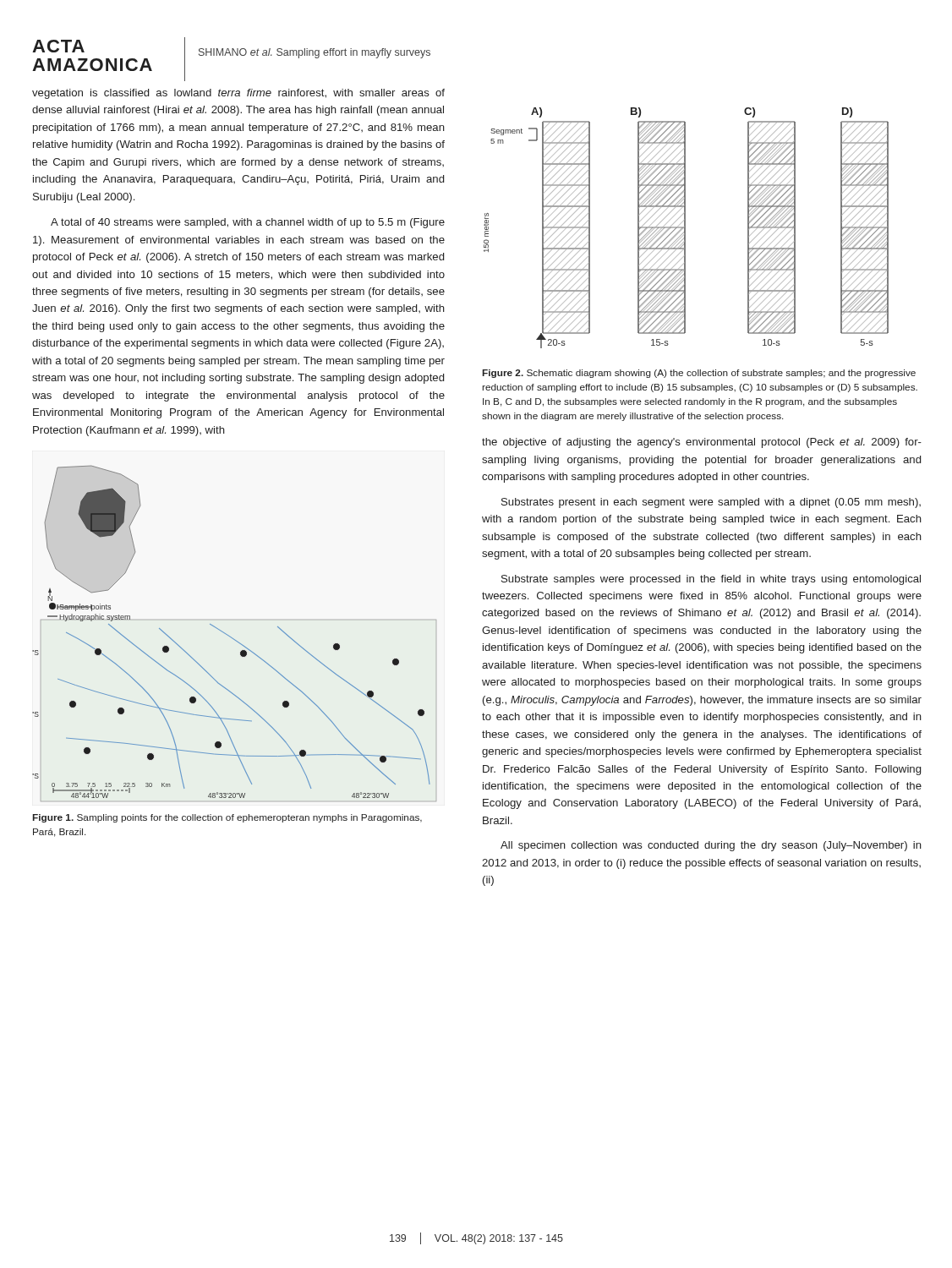
Task: Click on the map
Action: [x=238, y=628]
